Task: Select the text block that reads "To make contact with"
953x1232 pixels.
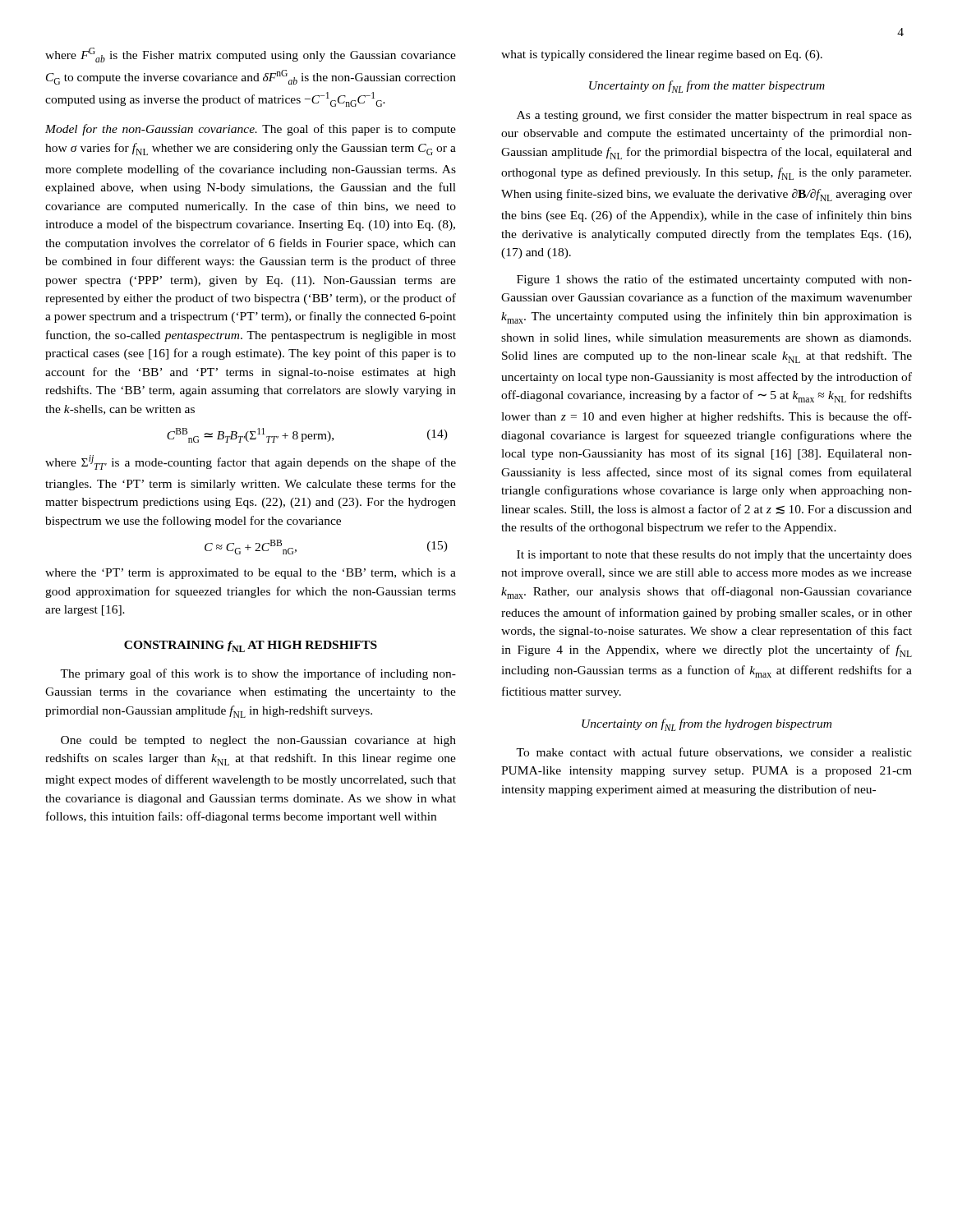Action: pyautogui.click(x=707, y=771)
